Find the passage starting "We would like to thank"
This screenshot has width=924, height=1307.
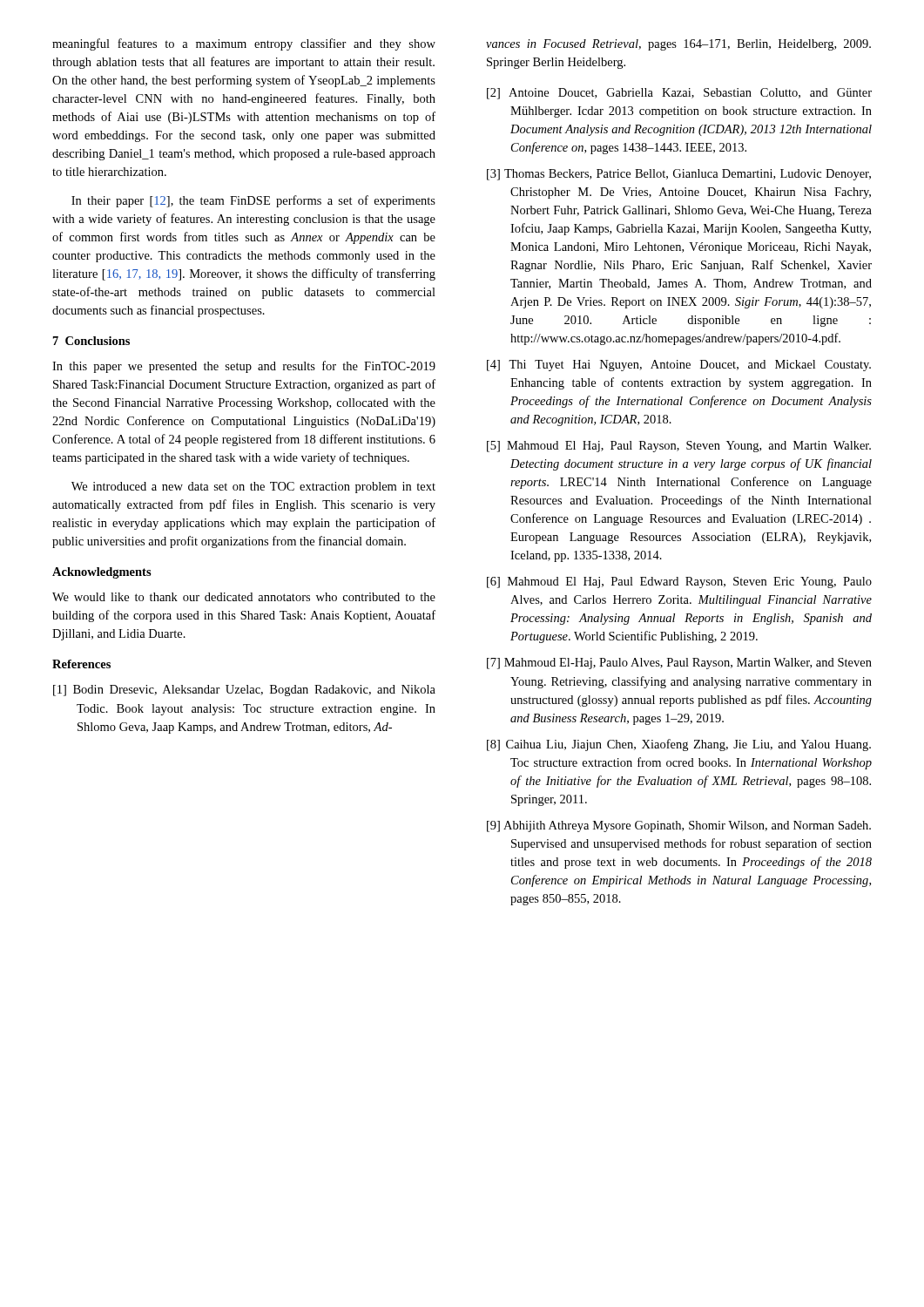(x=244, y=616)
